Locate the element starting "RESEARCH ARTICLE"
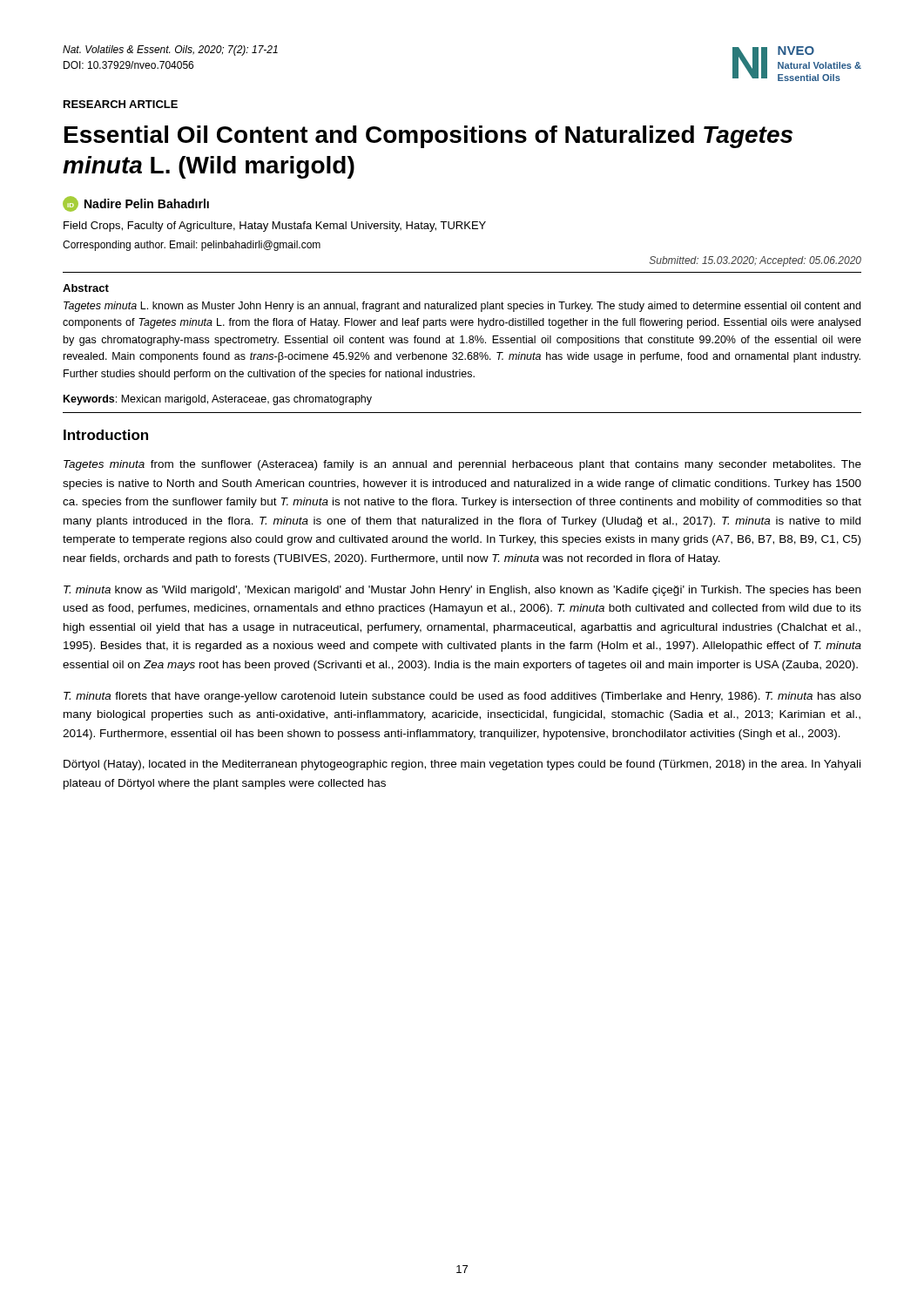The width and height of the screenshot is (924, 1307). (x=120, y=104)
